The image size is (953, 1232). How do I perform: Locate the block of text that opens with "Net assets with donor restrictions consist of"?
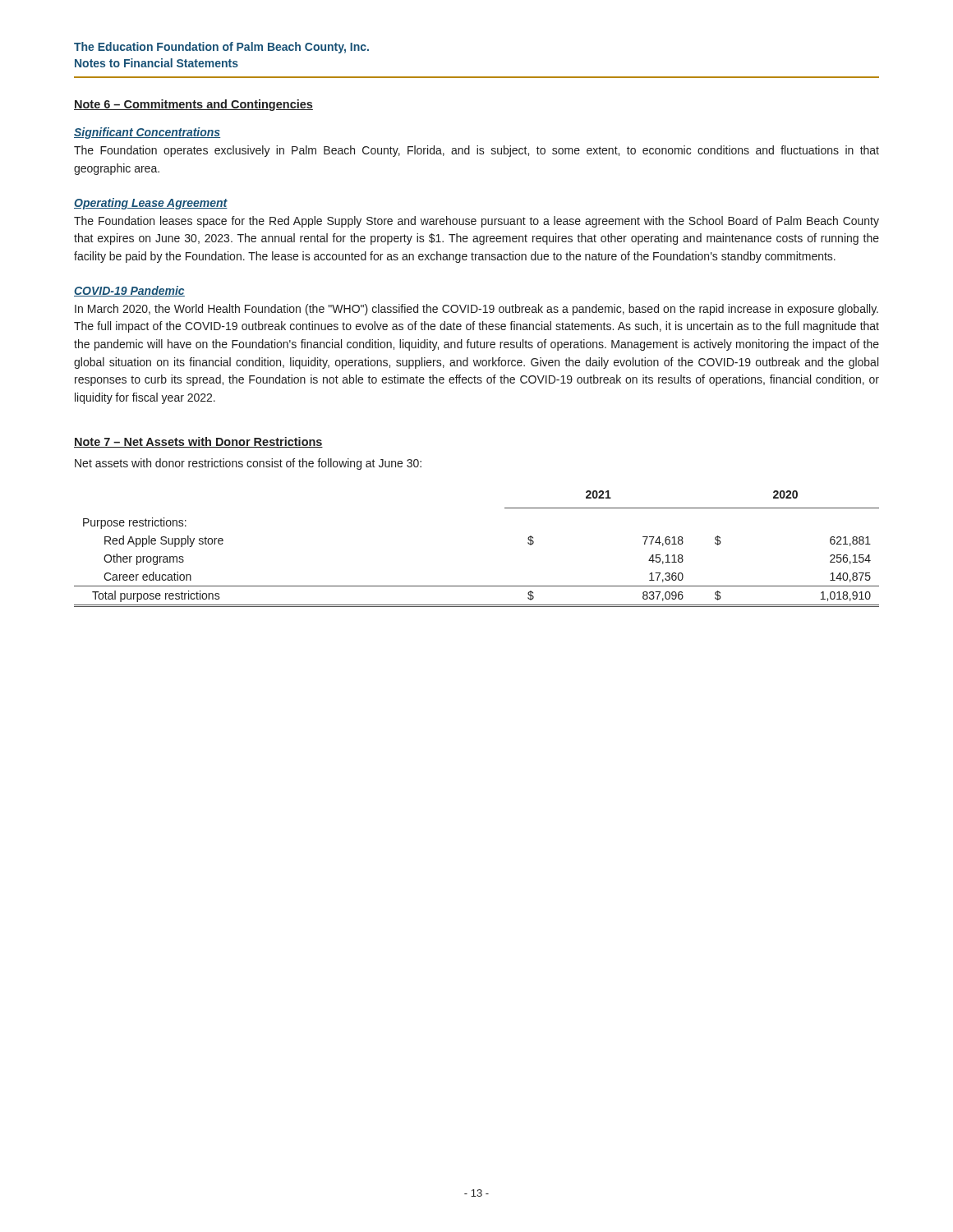click(248, 463)
